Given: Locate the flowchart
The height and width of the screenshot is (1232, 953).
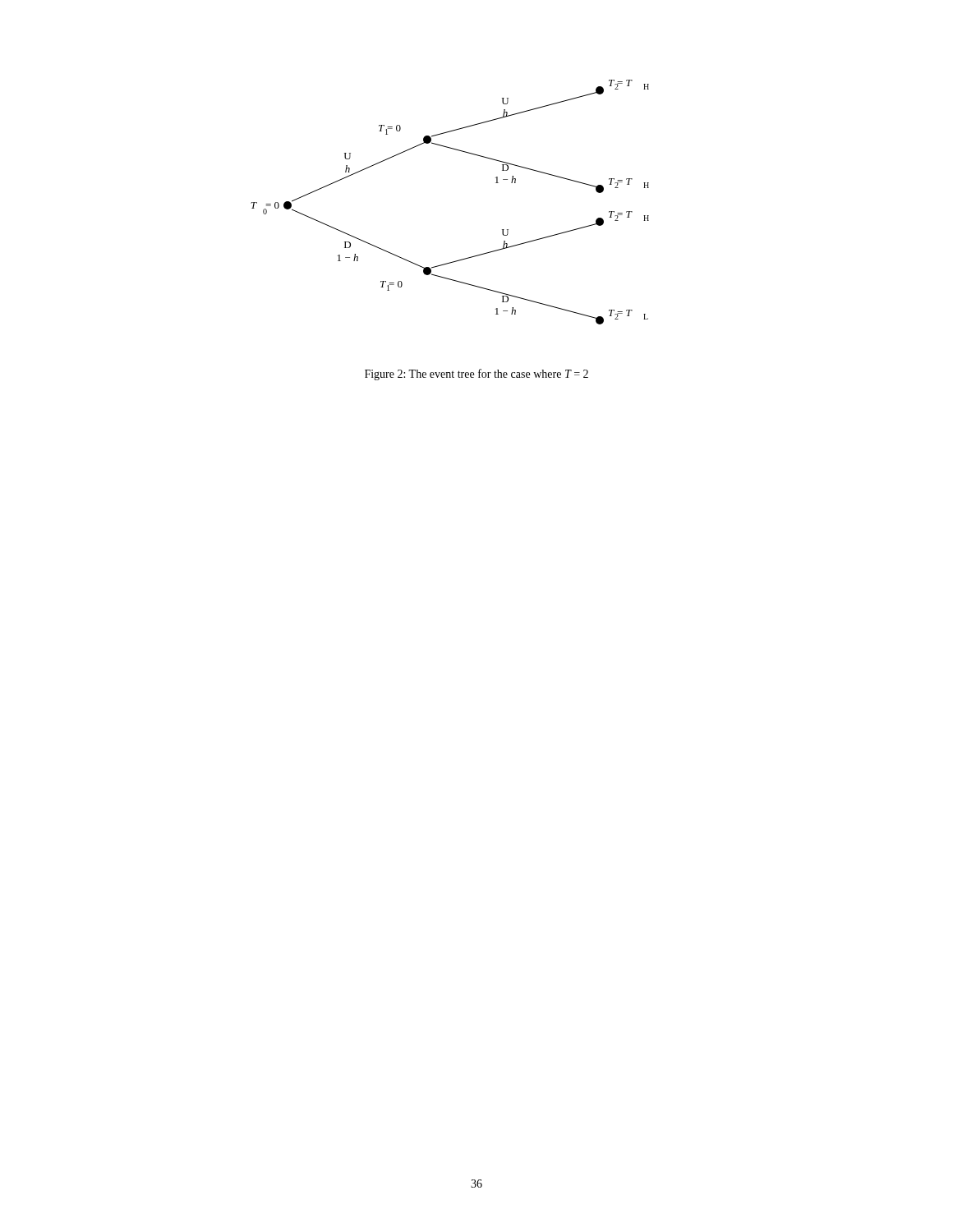Looking at the screenshot, I should click(x=476, y=205).
